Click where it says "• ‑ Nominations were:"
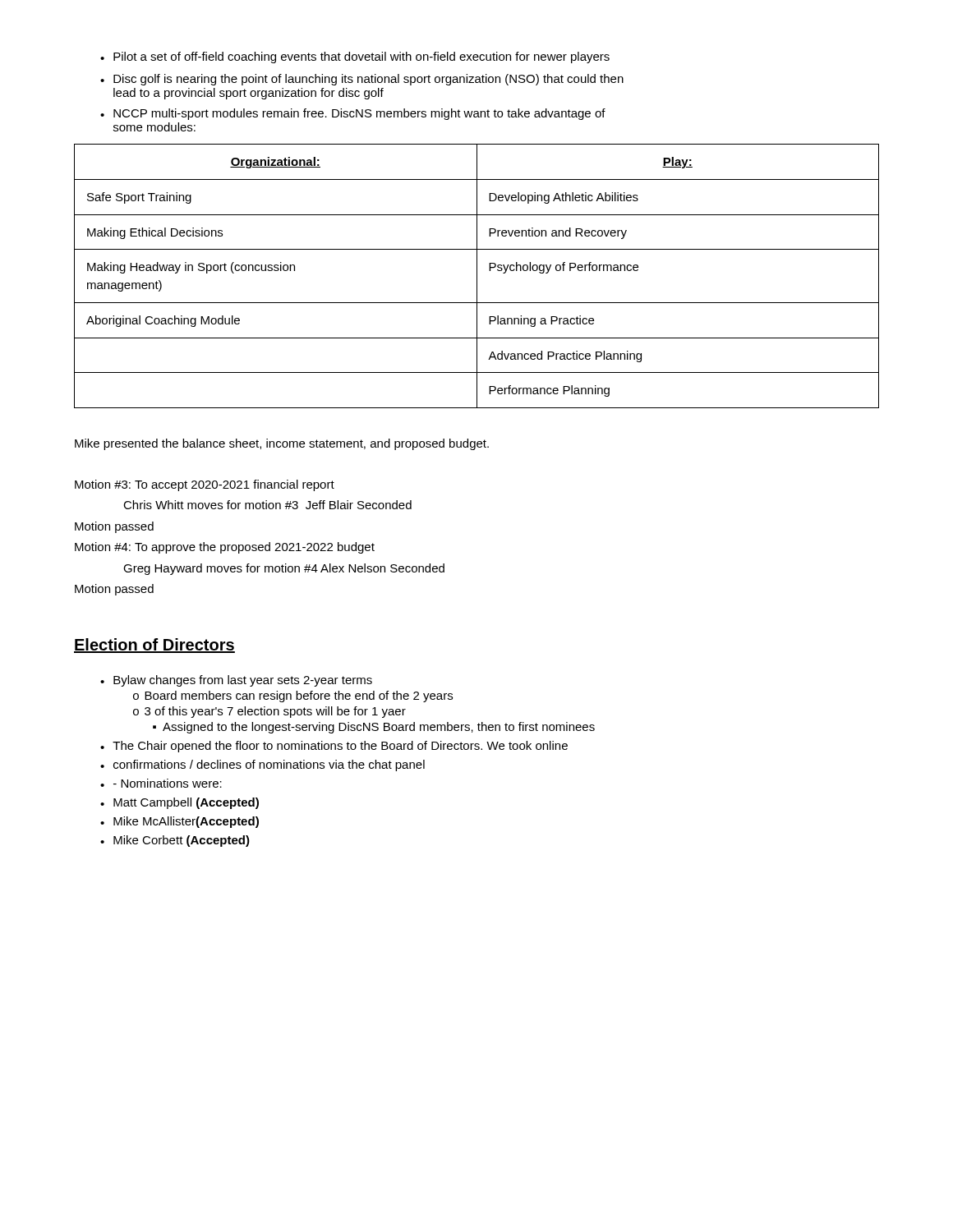The height and width of the screenshot is (1232, 953). 161,784
